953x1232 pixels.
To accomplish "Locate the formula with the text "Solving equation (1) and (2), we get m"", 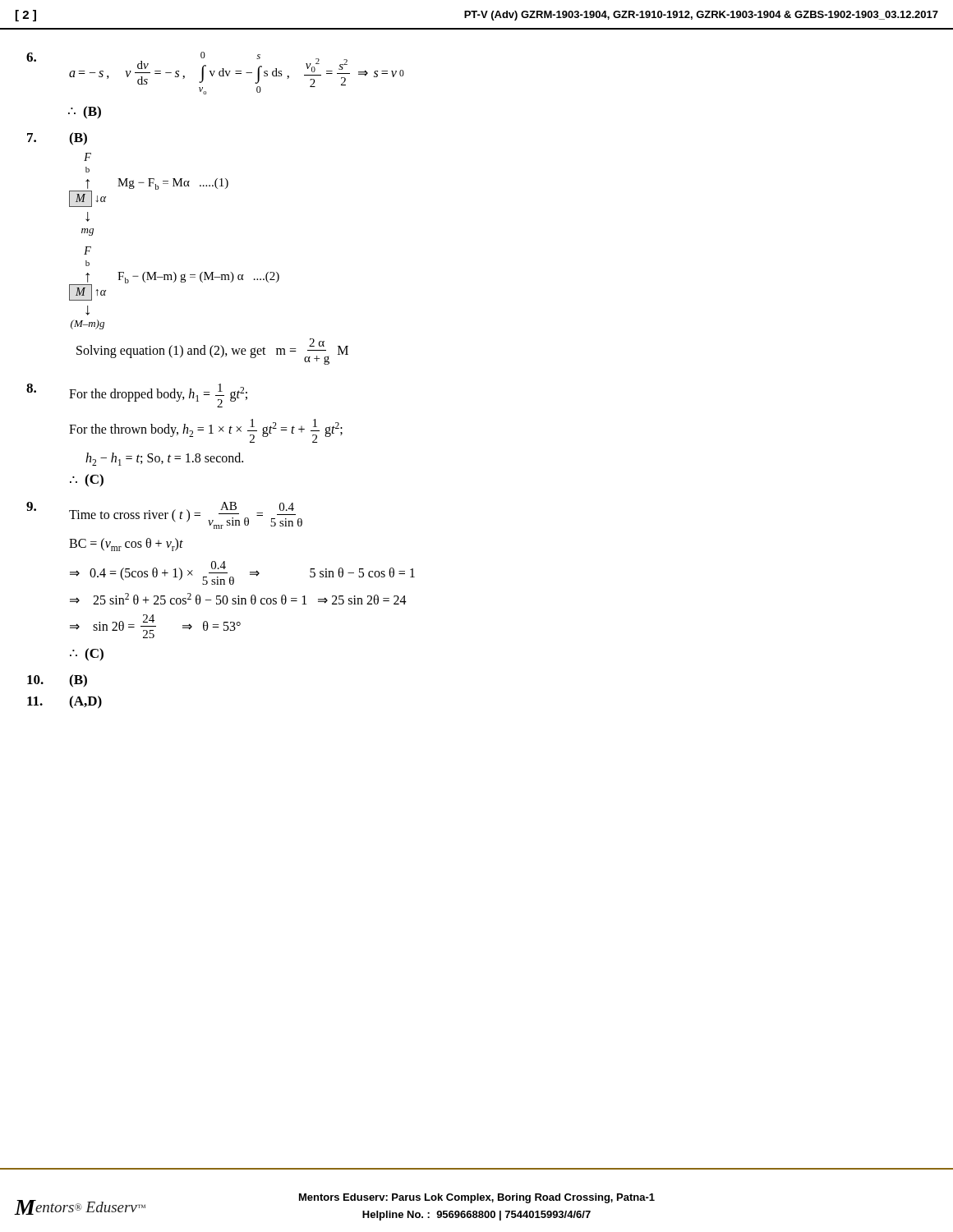I will pos(212,351).
